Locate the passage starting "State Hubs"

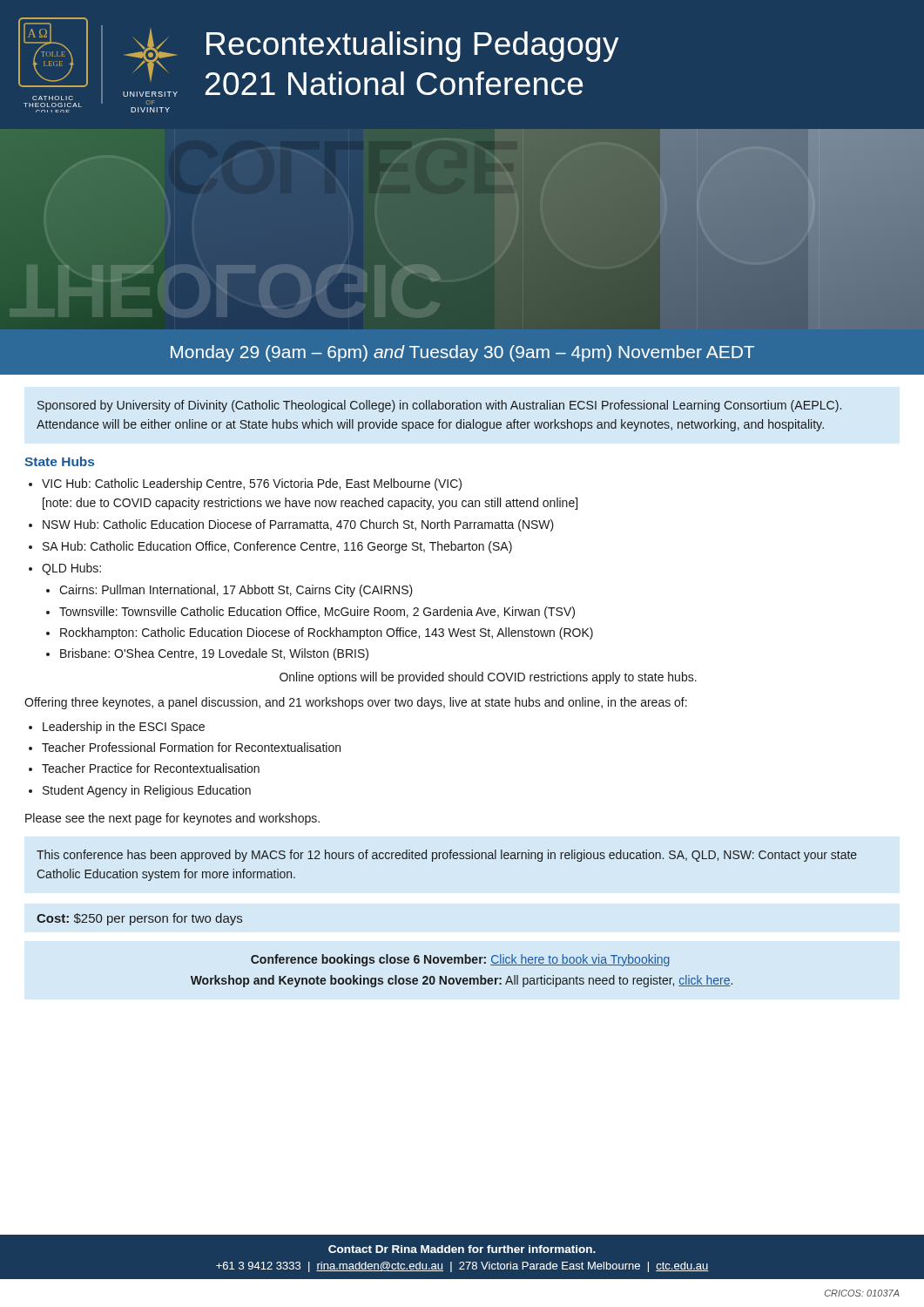[60, 461]
